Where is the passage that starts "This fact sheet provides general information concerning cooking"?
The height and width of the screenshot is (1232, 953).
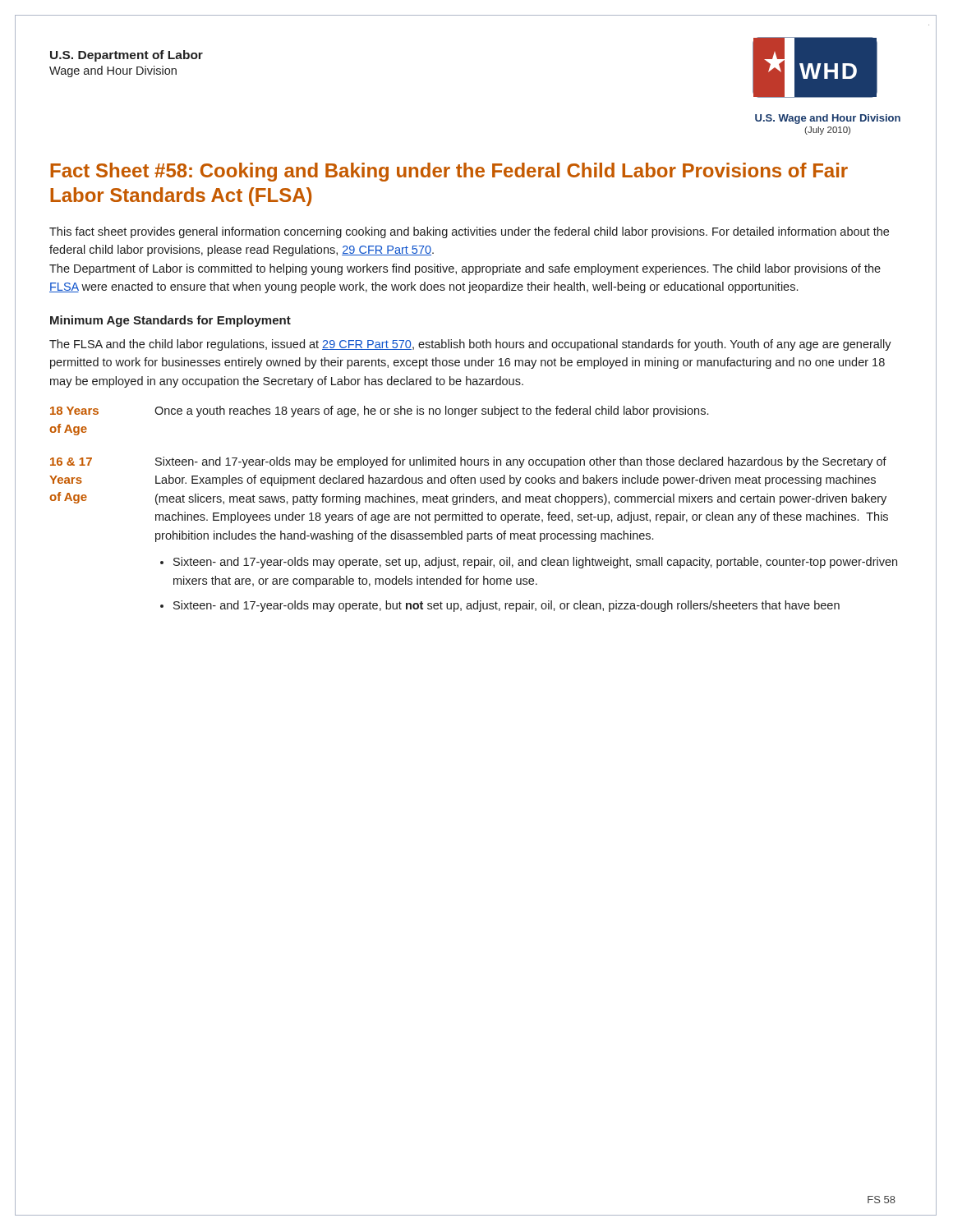click(469, 259)
